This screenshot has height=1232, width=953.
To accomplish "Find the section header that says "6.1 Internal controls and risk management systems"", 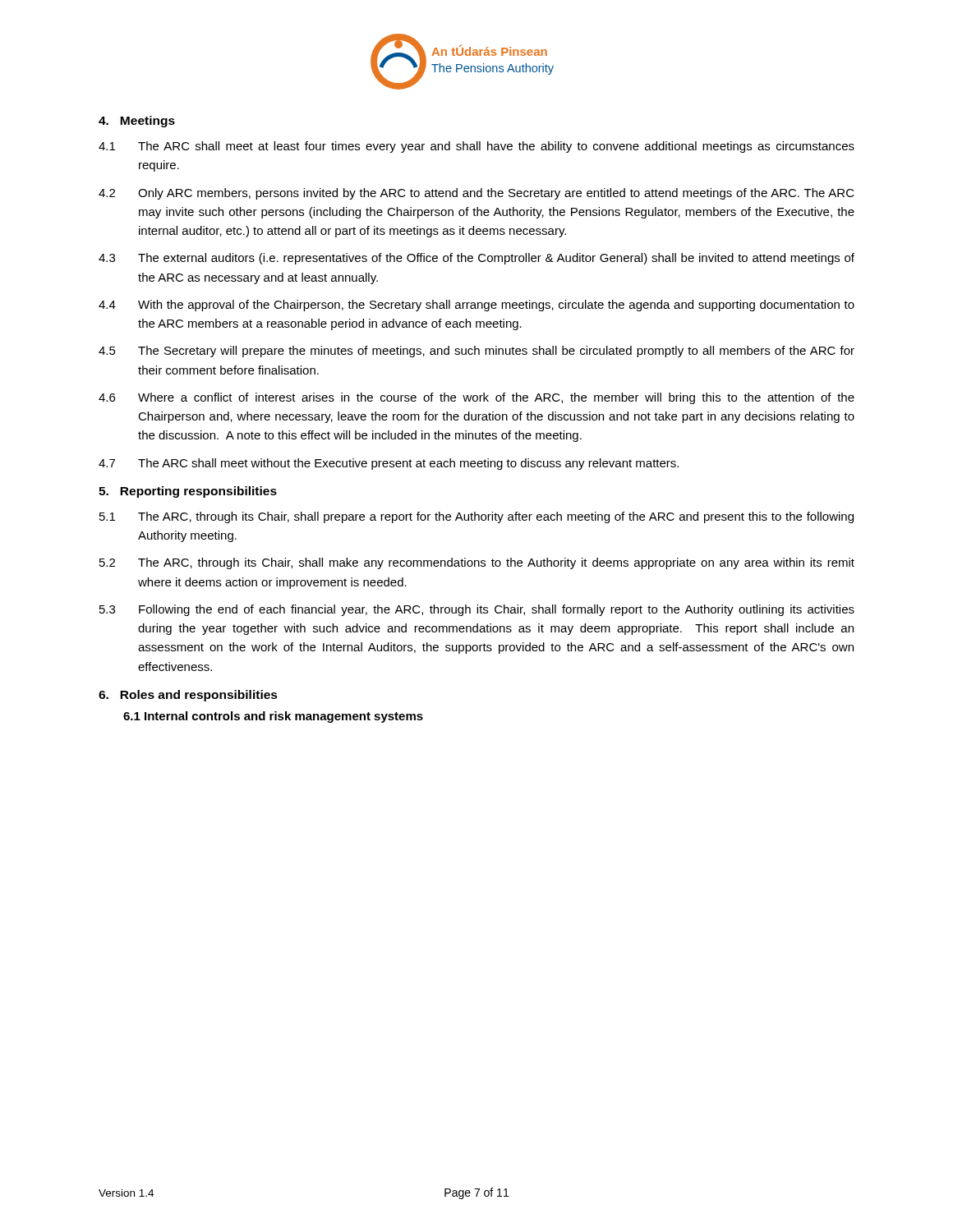I will (x=273, y=716).
